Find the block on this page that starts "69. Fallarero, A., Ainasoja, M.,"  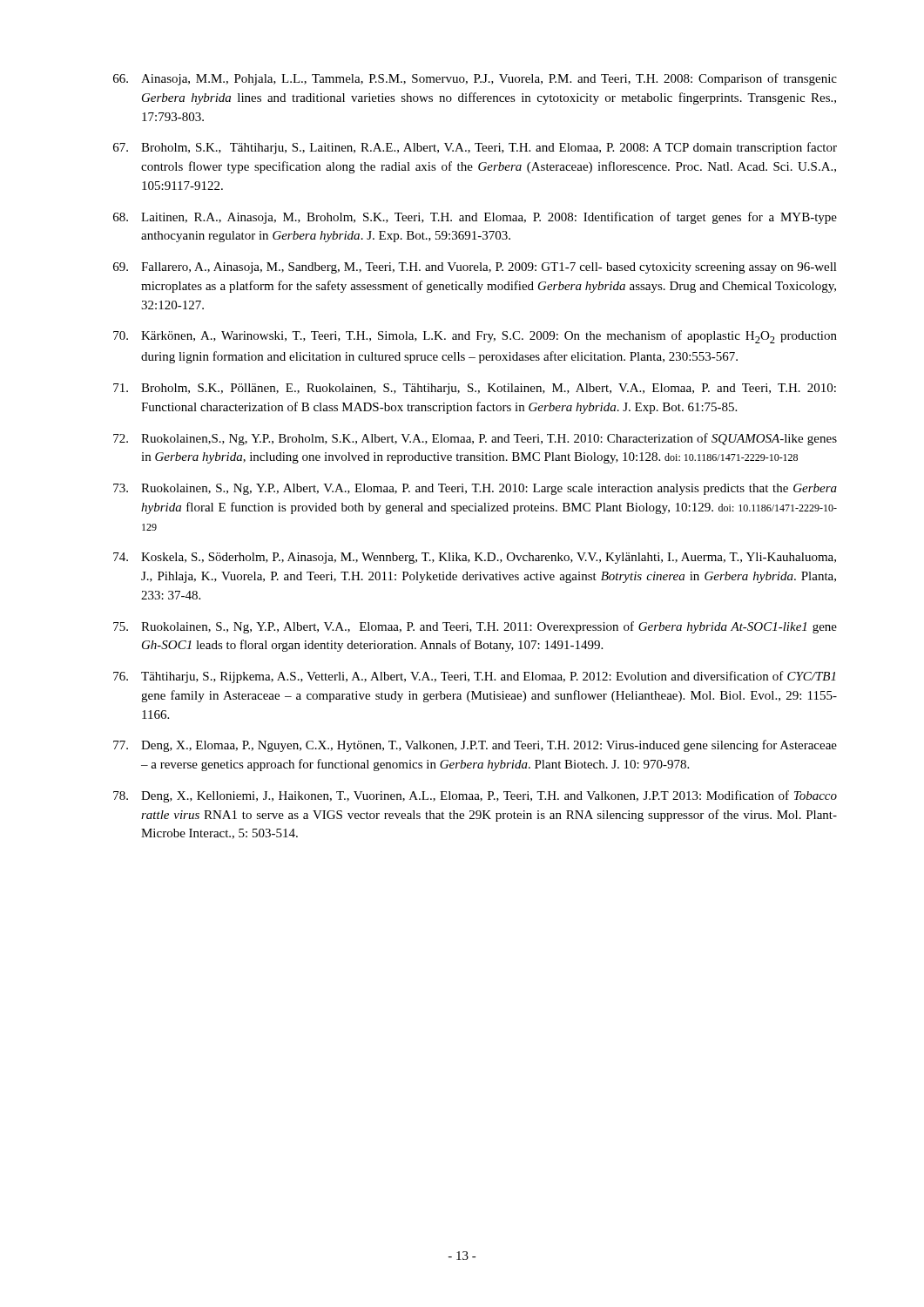point(462,286)
